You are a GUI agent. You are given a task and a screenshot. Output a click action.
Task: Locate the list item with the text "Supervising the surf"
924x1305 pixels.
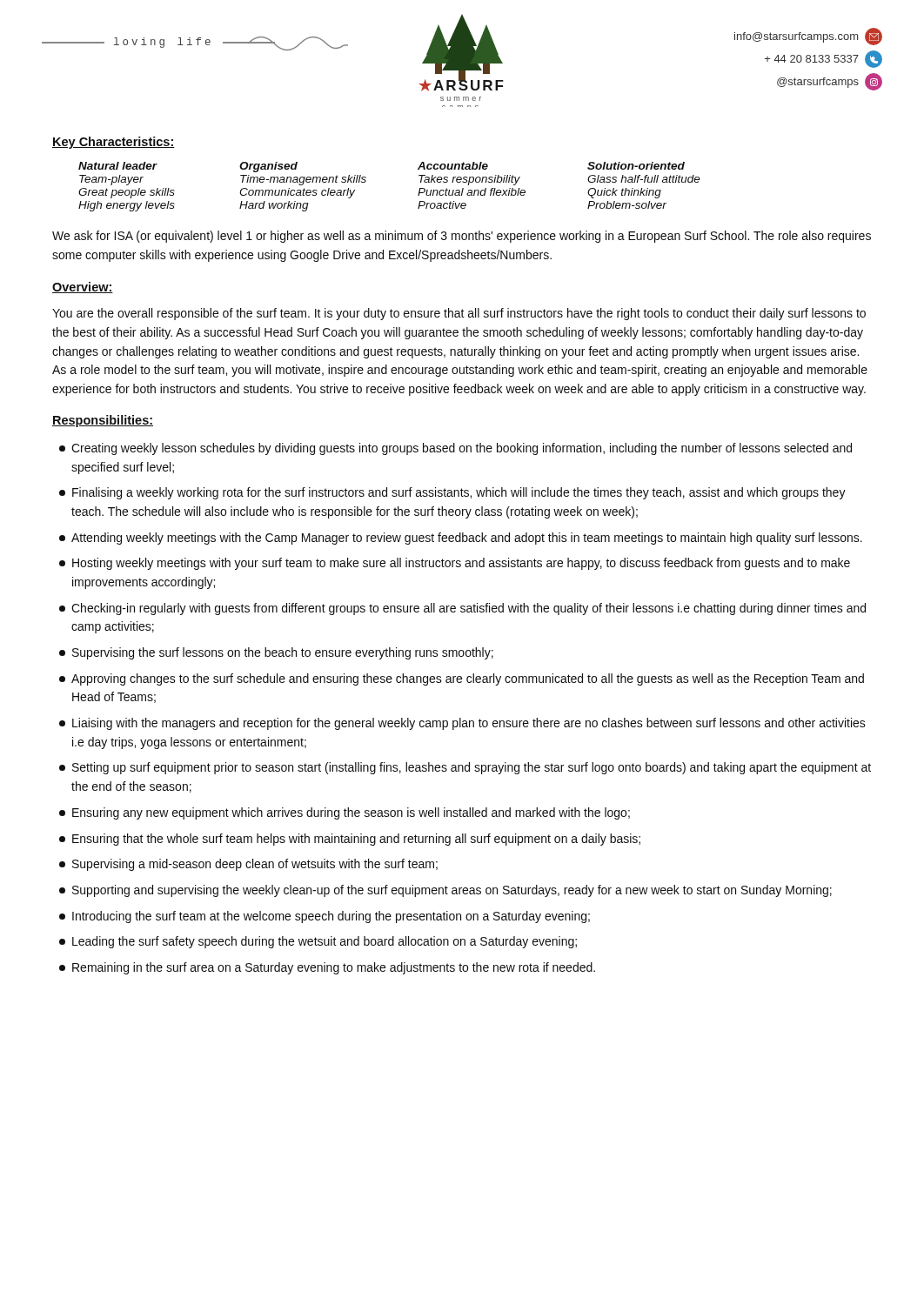(462, 653)
